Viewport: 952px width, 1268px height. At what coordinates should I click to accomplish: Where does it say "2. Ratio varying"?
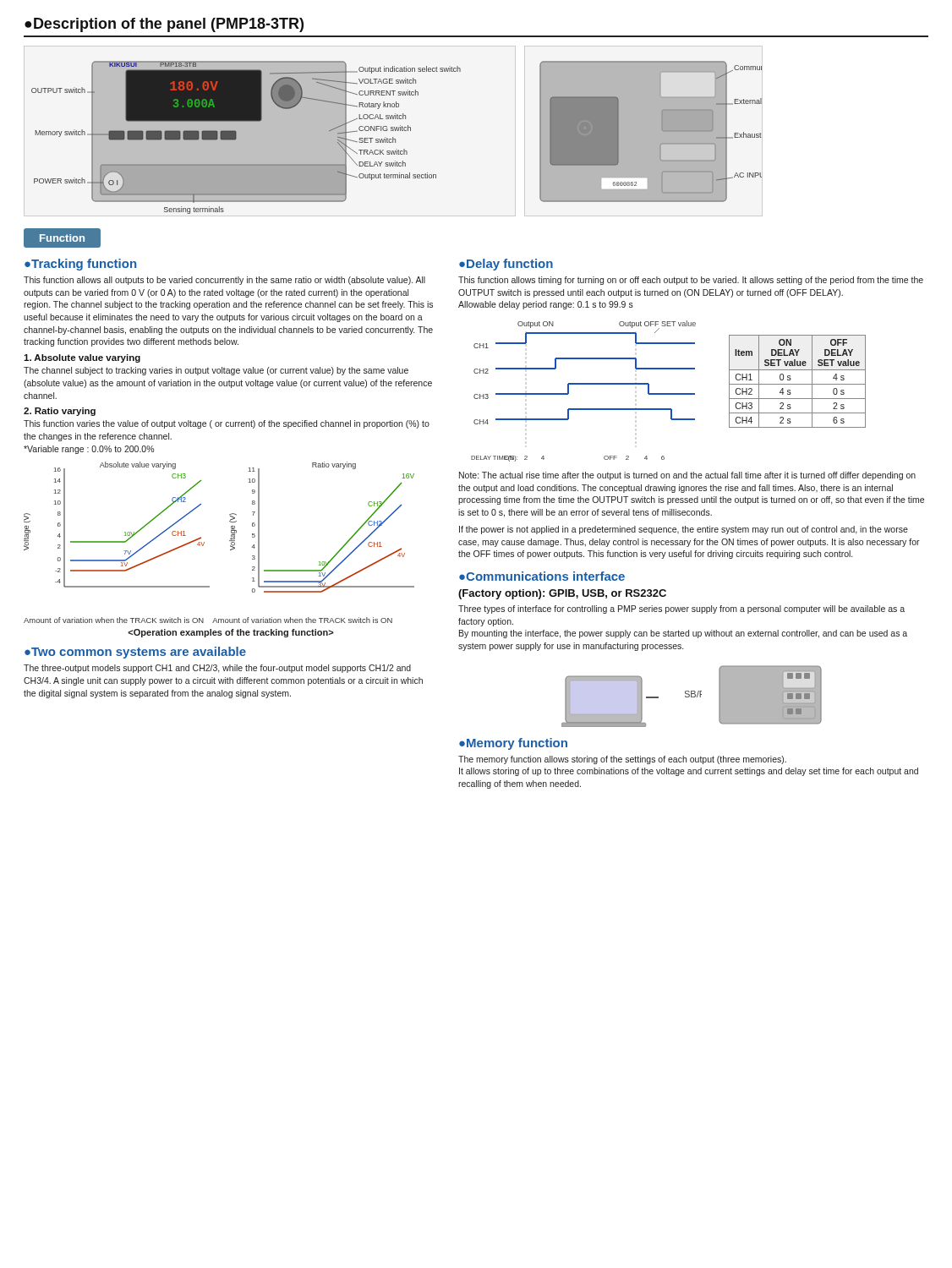pyautogui.click(x=60, y=411)
